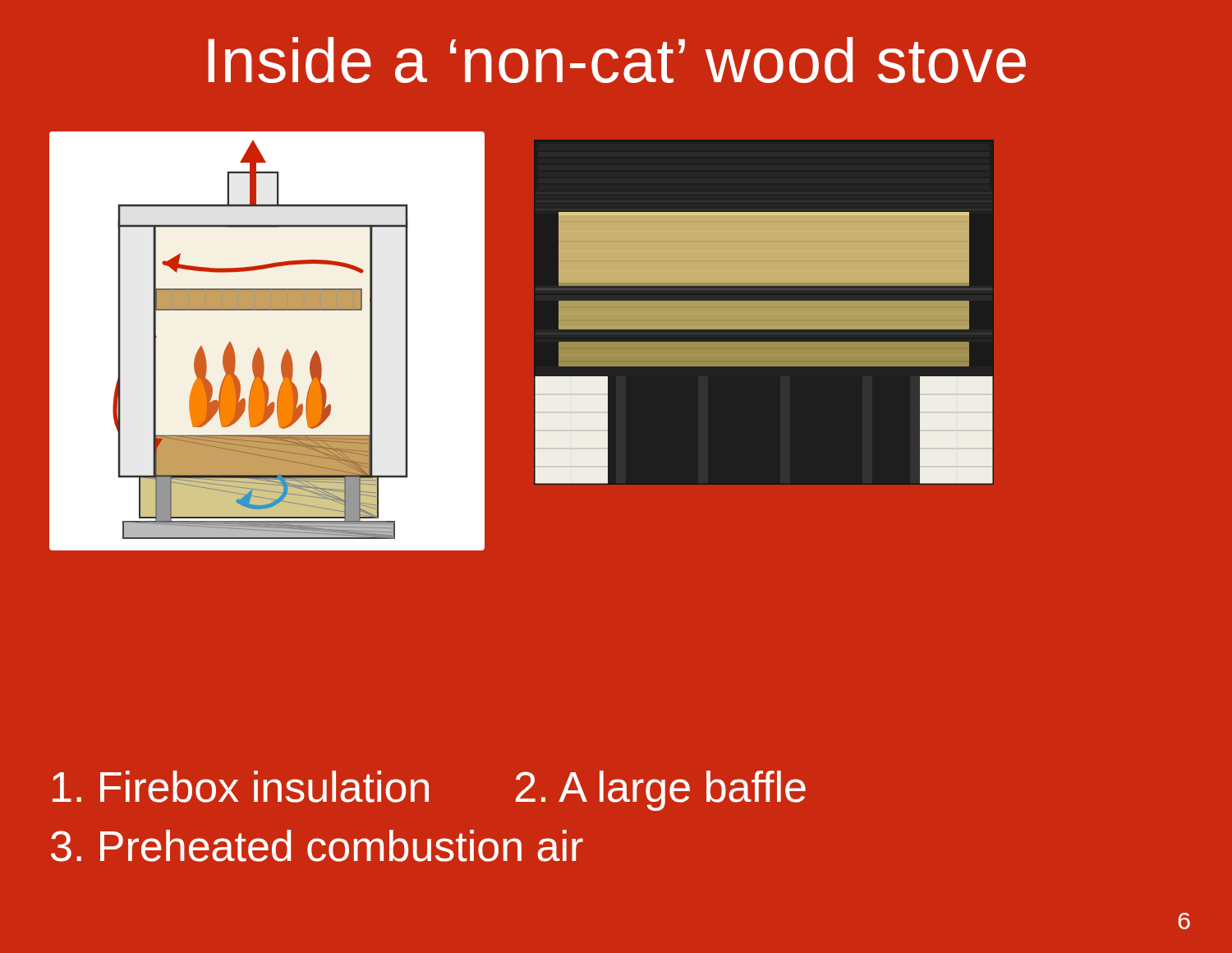Click on the engineering diagram
1232x953 pixels.
267,341
